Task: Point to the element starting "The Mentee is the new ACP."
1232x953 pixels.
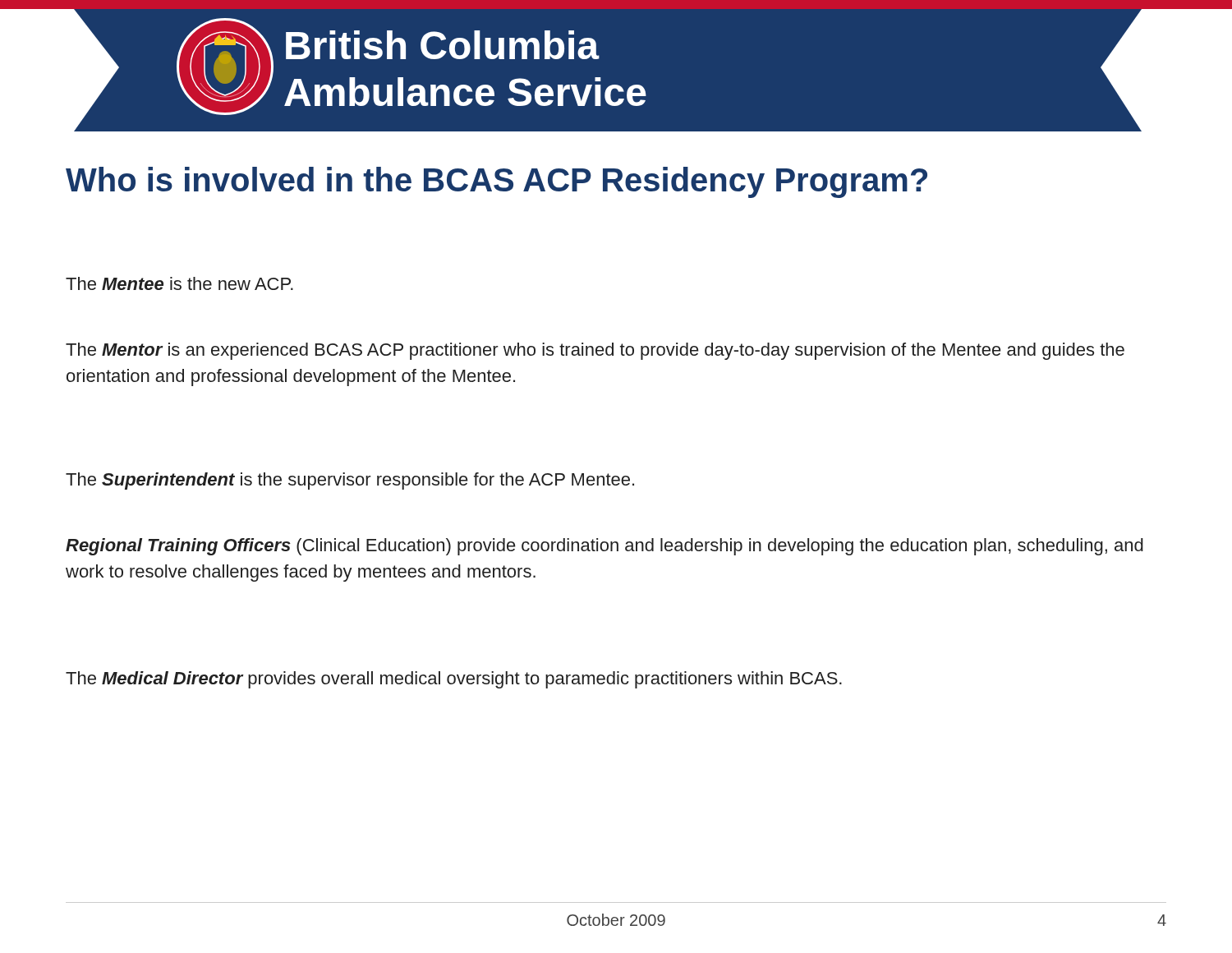Action: [180, 284]
